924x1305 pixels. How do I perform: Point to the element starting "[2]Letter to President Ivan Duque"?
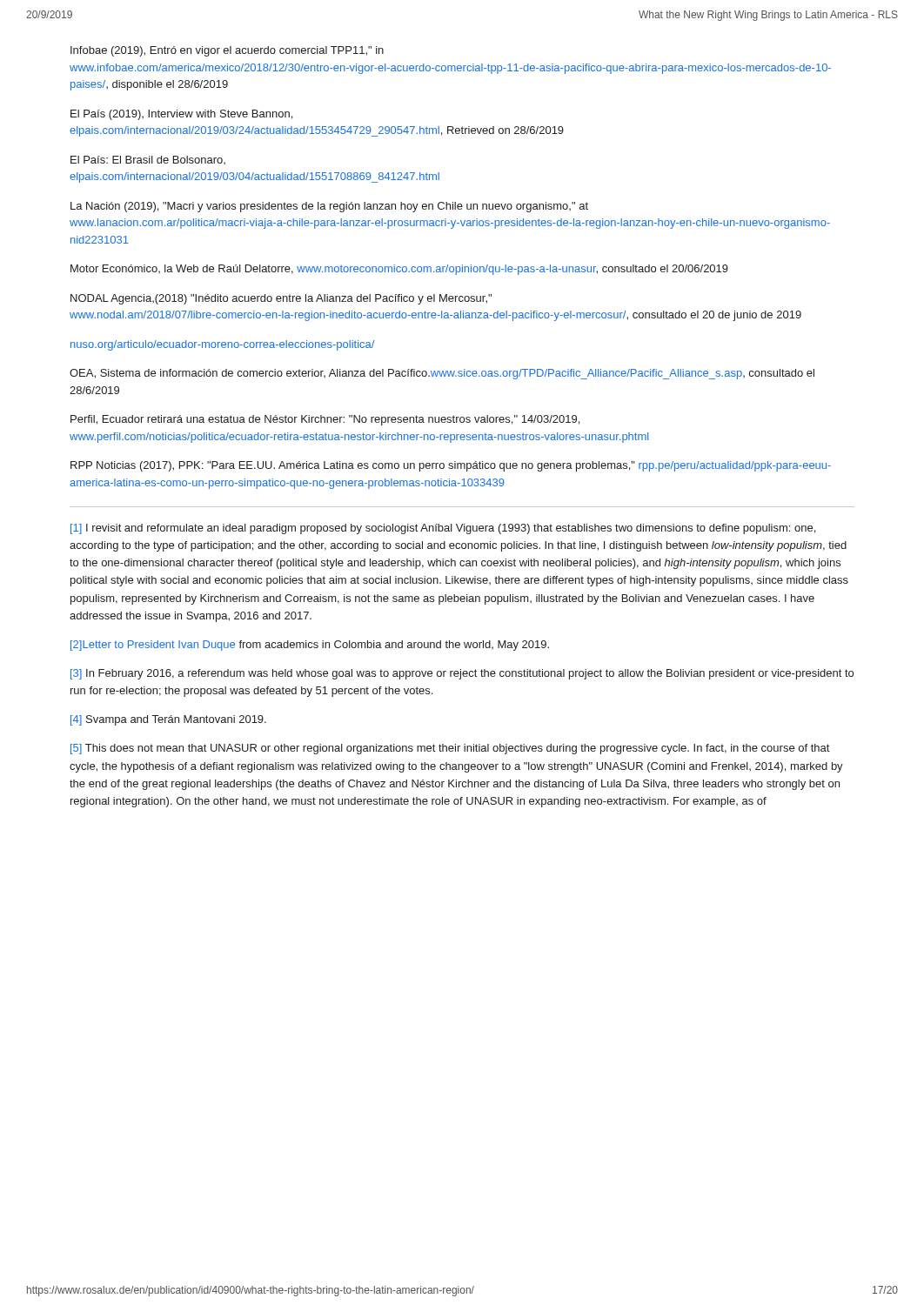tap(310, 644)
